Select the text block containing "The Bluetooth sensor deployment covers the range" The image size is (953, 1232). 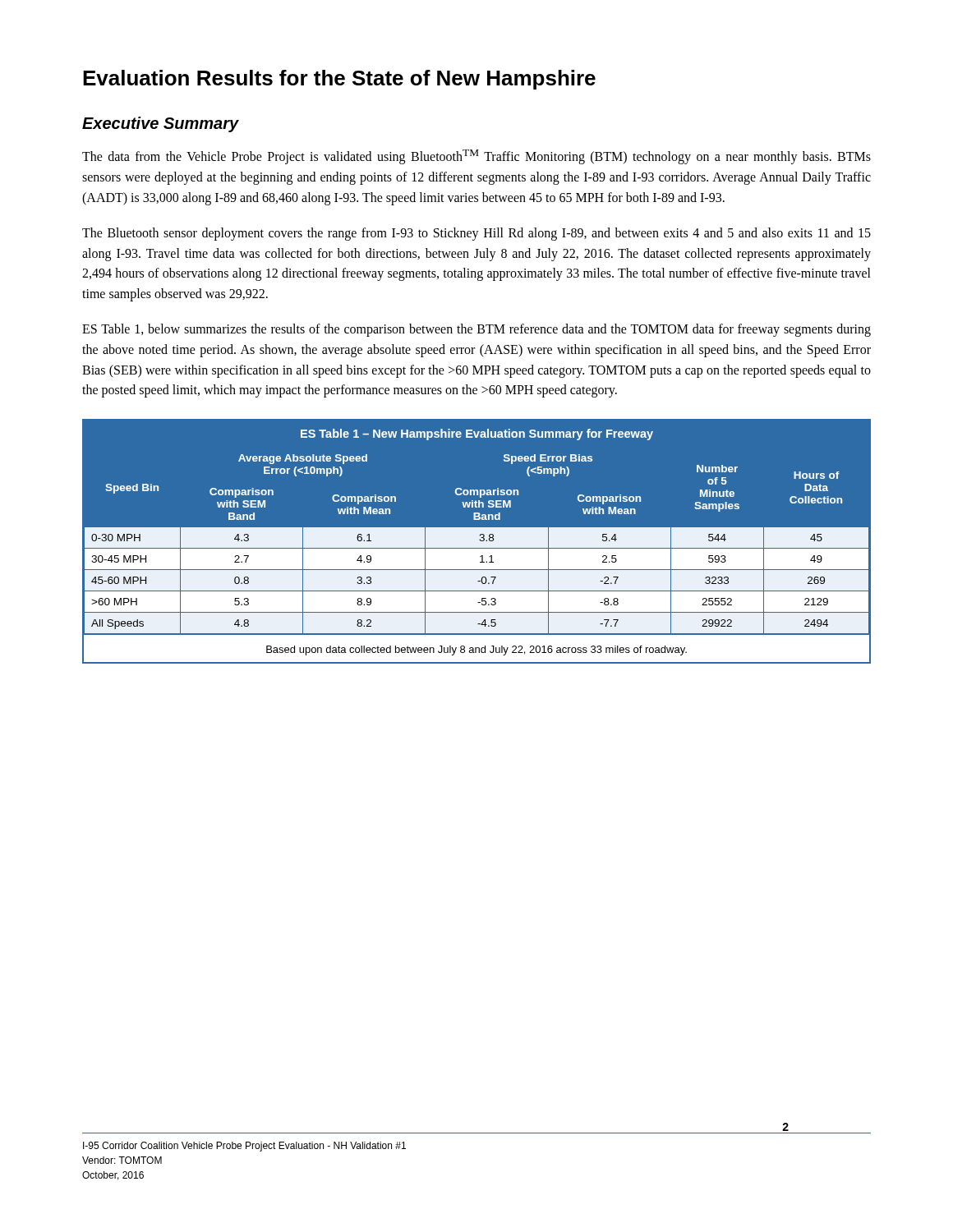(x=476, y=263)
